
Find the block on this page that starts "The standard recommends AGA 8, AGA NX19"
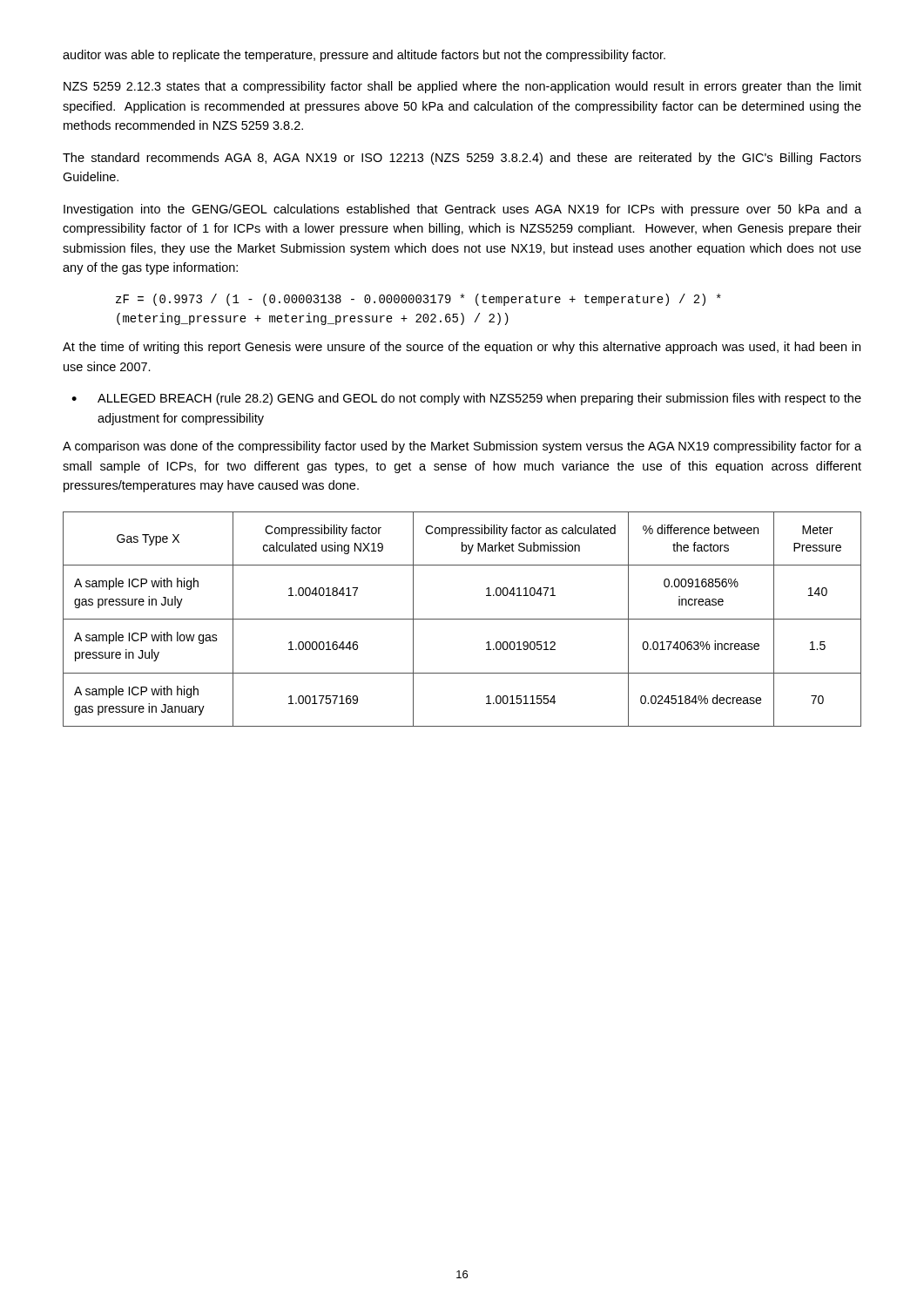click(x=462, y=167)
